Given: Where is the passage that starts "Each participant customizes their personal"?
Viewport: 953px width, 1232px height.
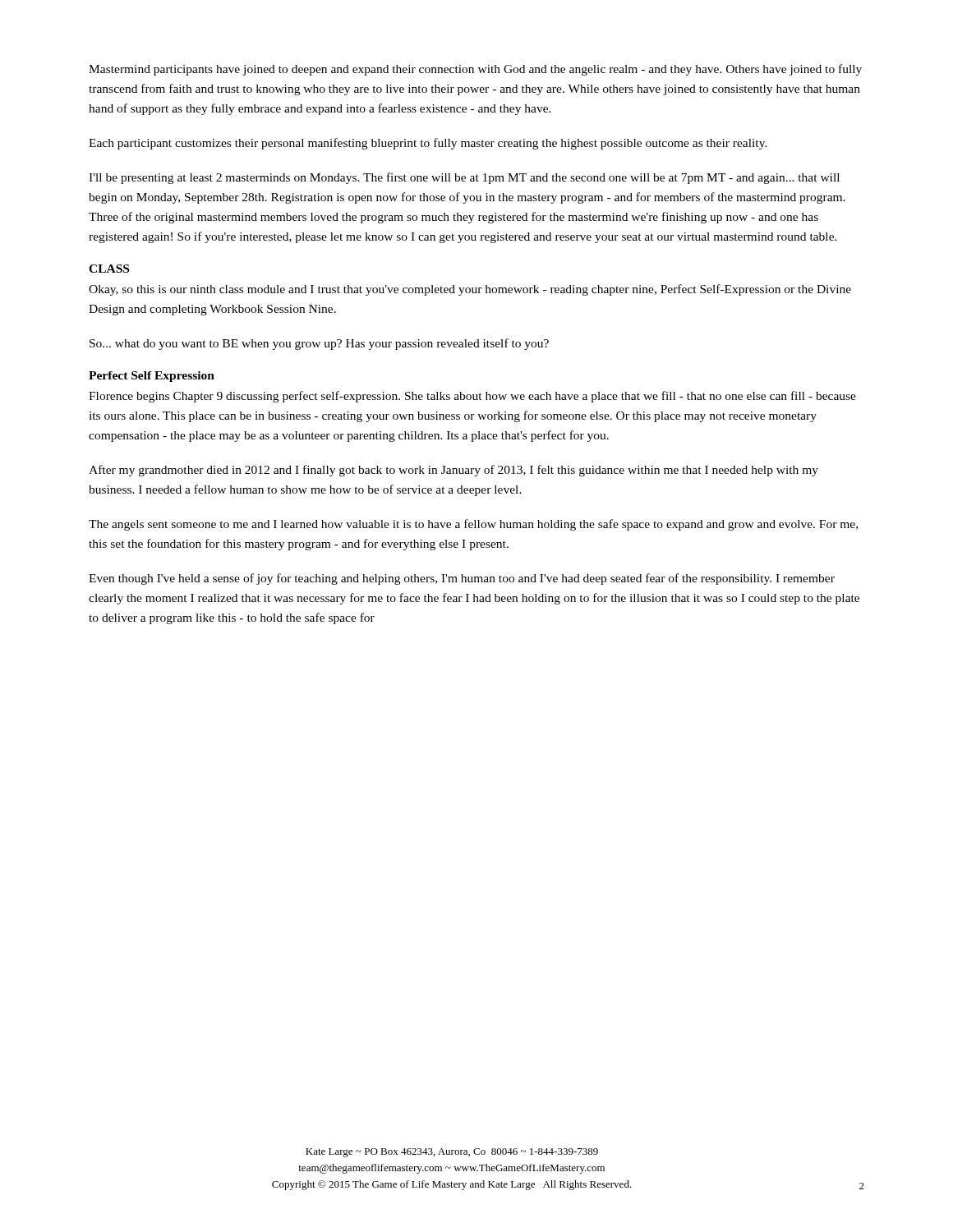Looking at the screenshot, I should click(x=476, y=143).
